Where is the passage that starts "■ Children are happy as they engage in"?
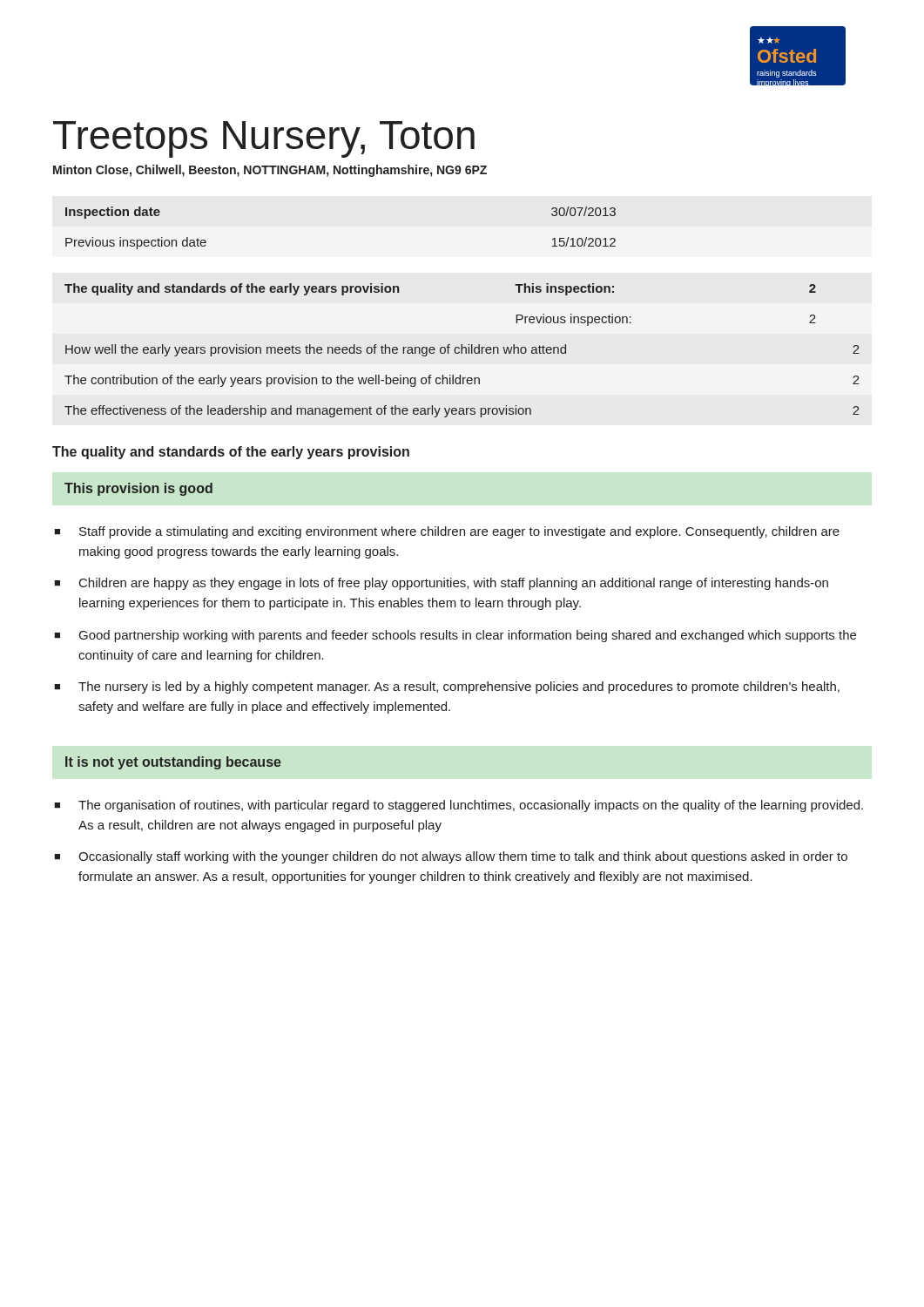924x1307 pixels. (441, 592)
